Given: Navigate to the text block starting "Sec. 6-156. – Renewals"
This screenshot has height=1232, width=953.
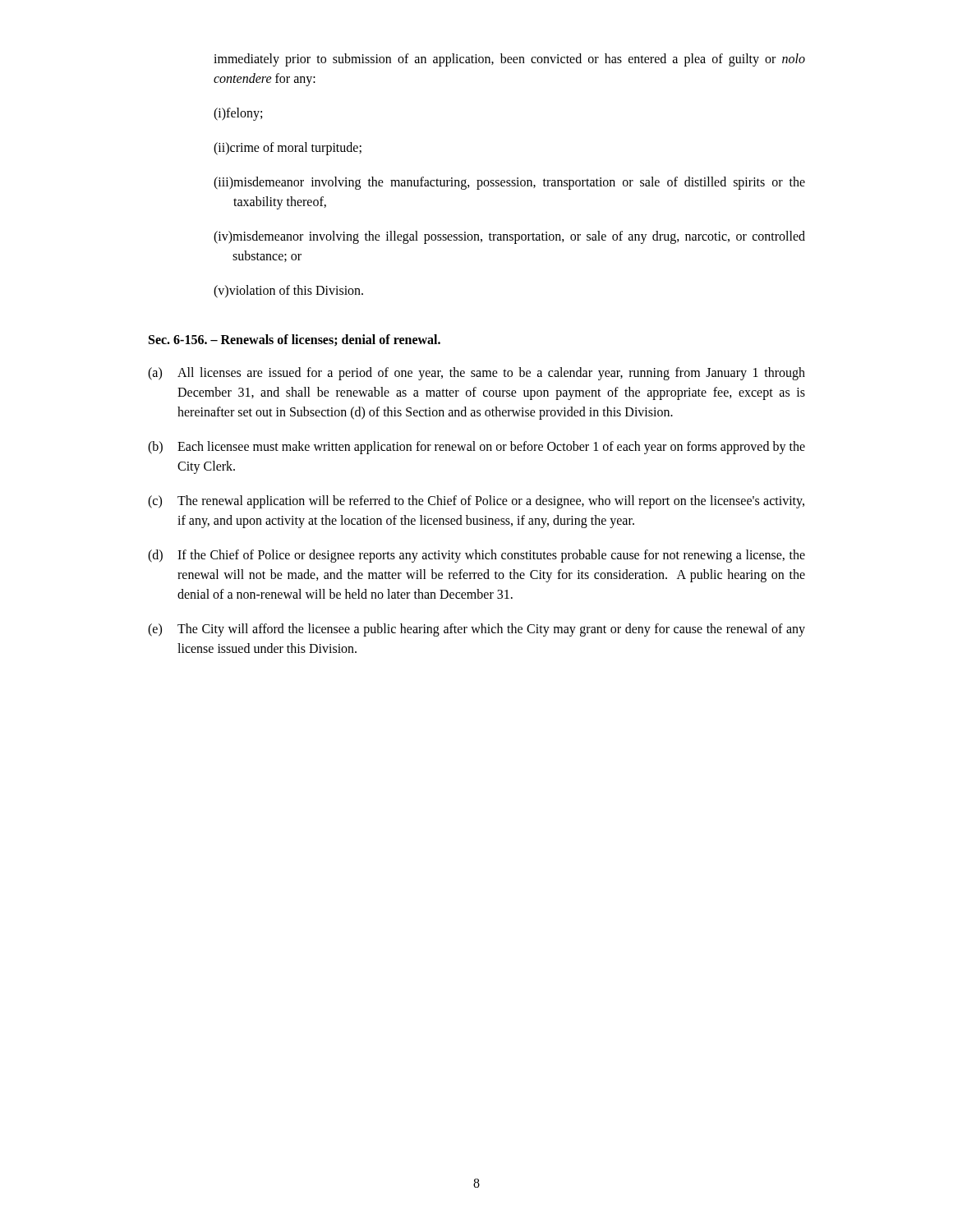Looking at the screenshot, I should tap(294, 340).
